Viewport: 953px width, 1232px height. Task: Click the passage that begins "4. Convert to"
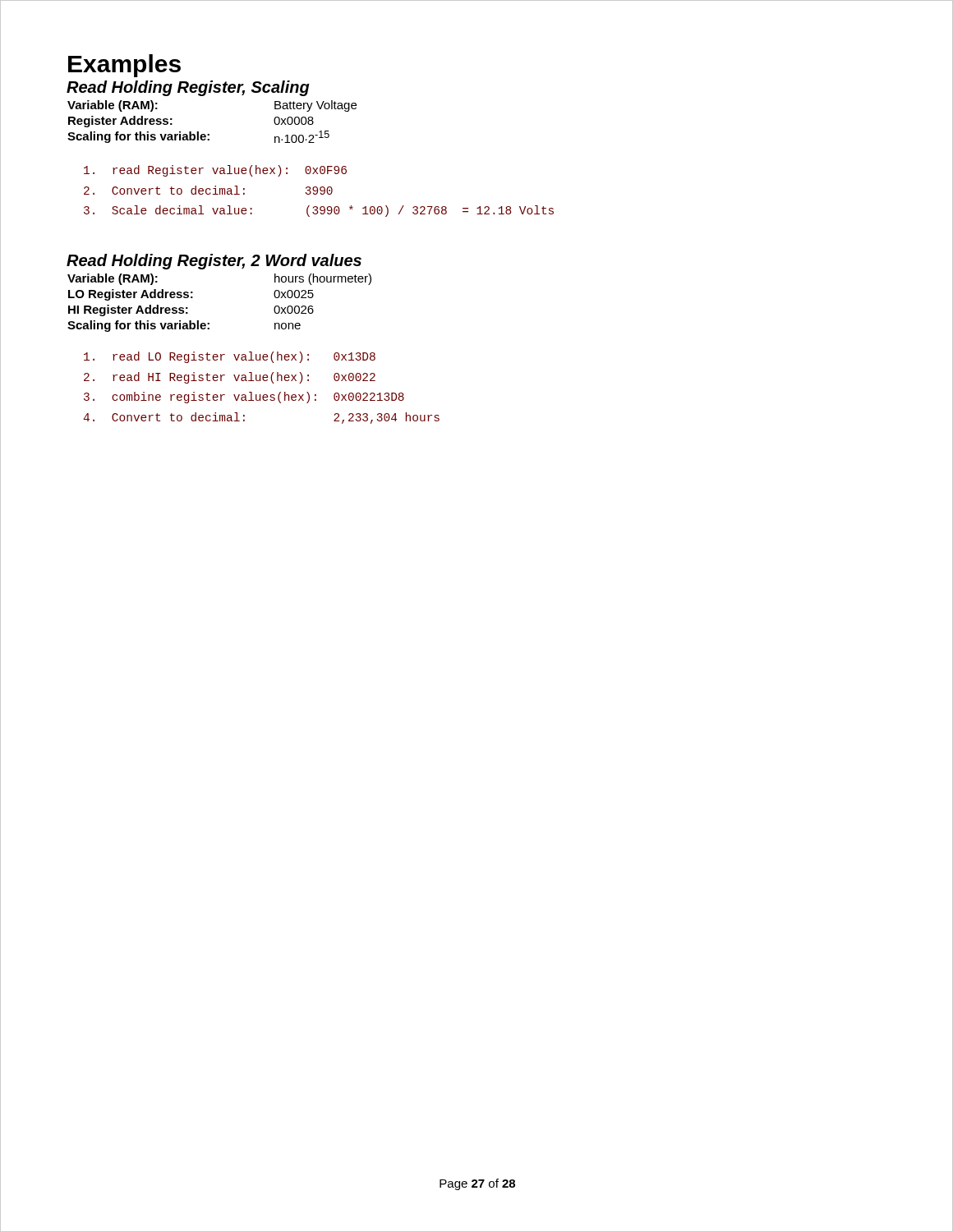tap(178, 418)
